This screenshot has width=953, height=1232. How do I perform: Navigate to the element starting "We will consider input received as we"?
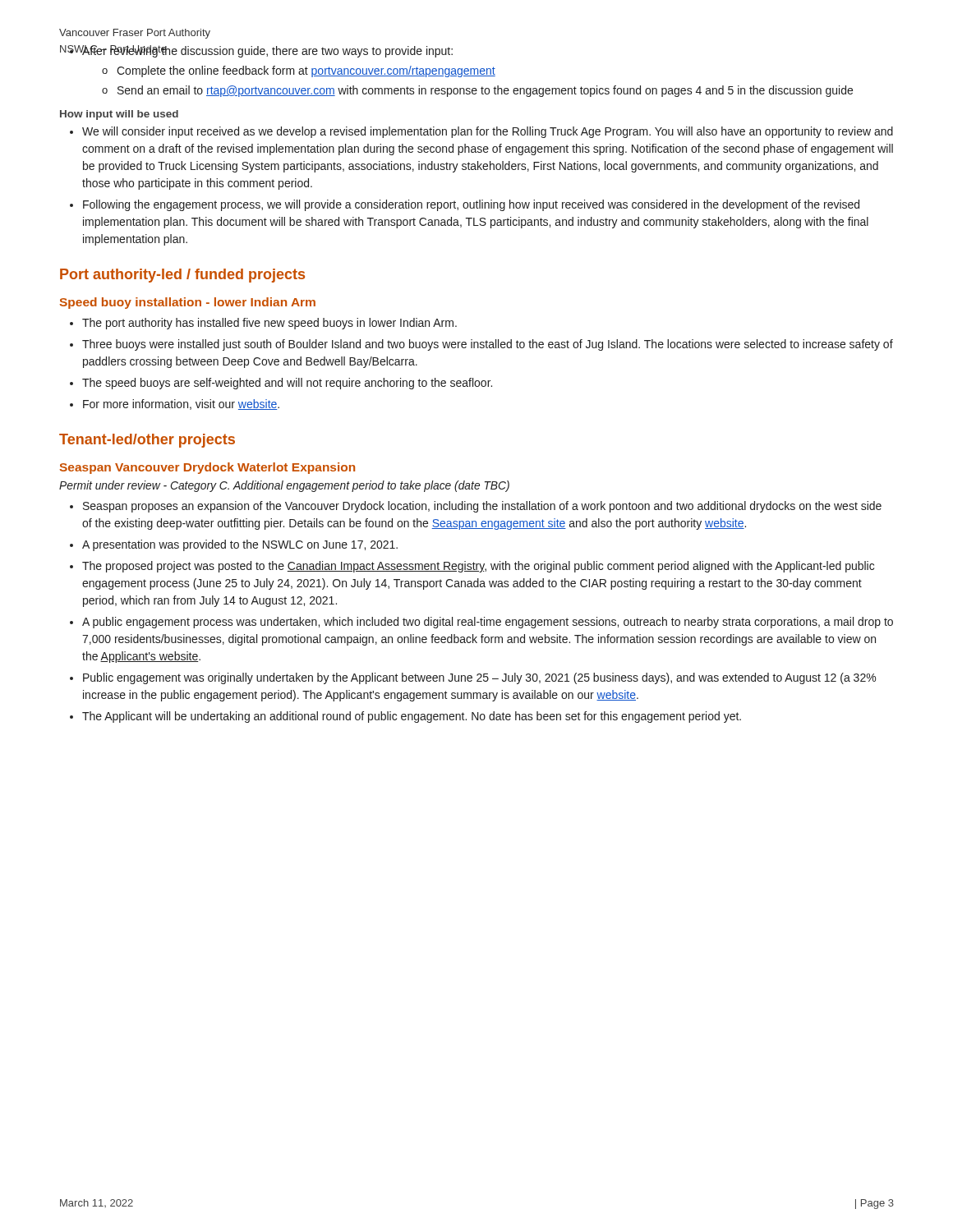pyautogui.click(x=488, y=157)
